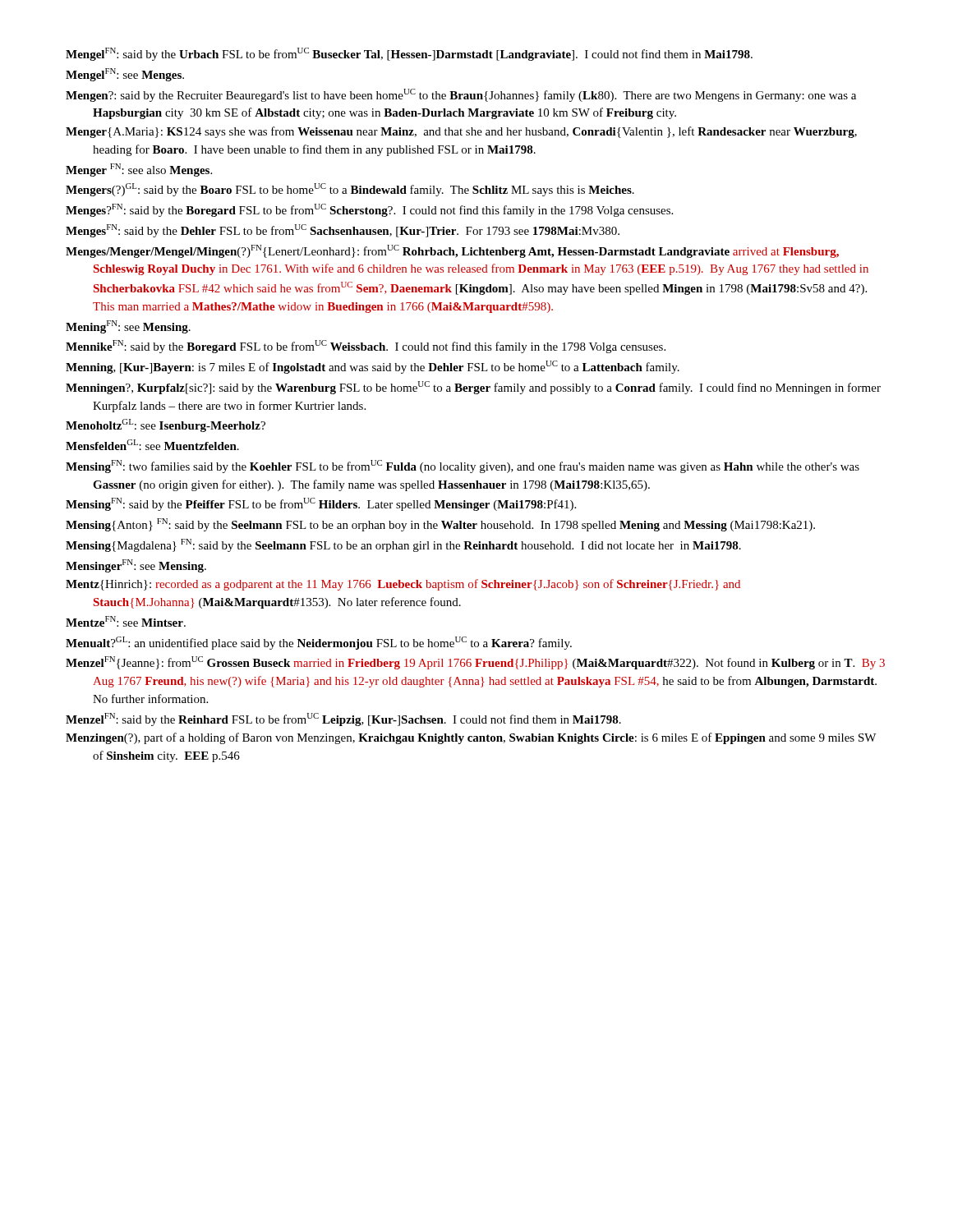
Task: Click where it says "MentzeFN: see Mintser."
Action: tap(126, 621)
